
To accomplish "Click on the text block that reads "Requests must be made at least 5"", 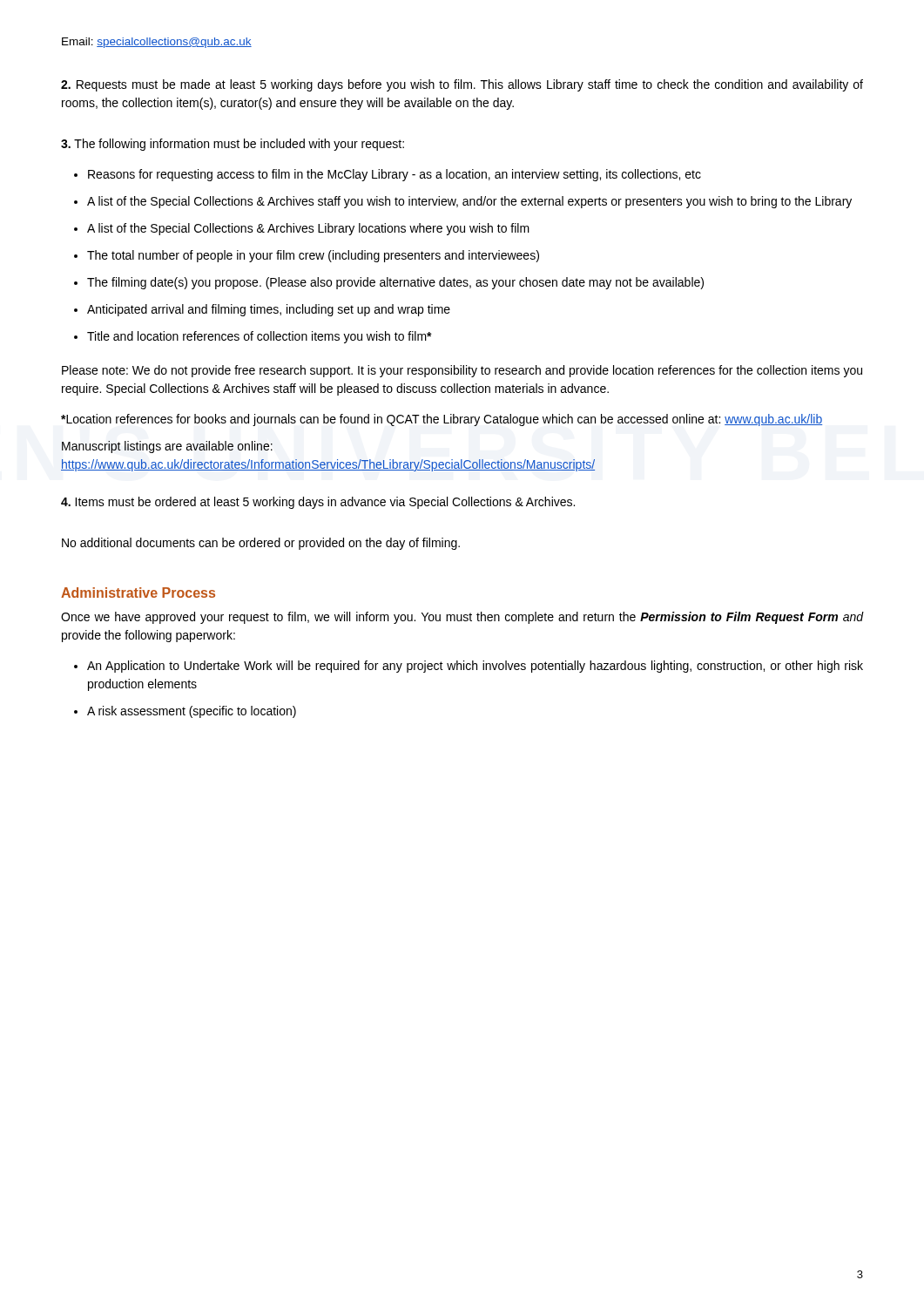I will coord(462,94).
